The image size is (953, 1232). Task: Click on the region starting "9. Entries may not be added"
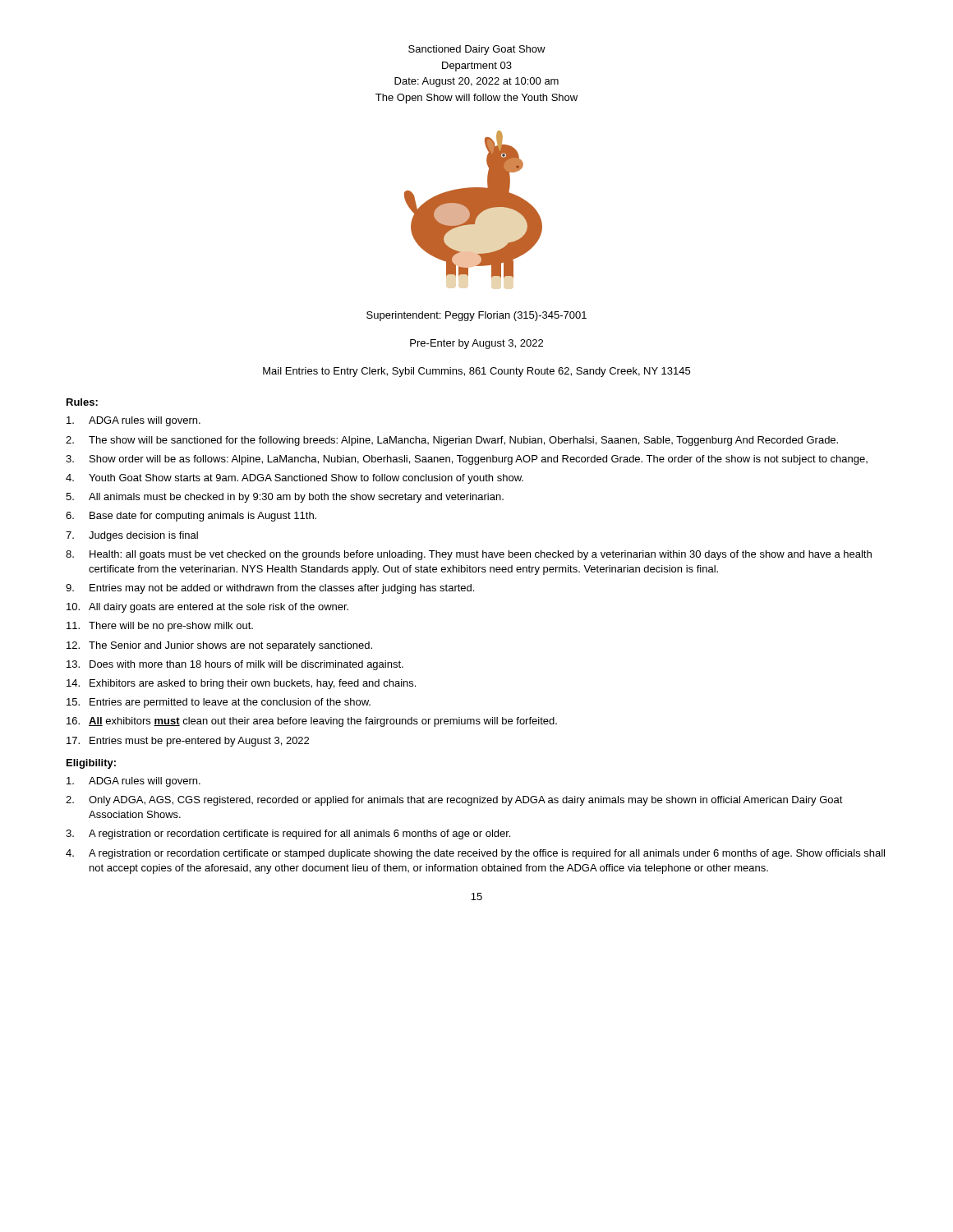click(476, 588)
